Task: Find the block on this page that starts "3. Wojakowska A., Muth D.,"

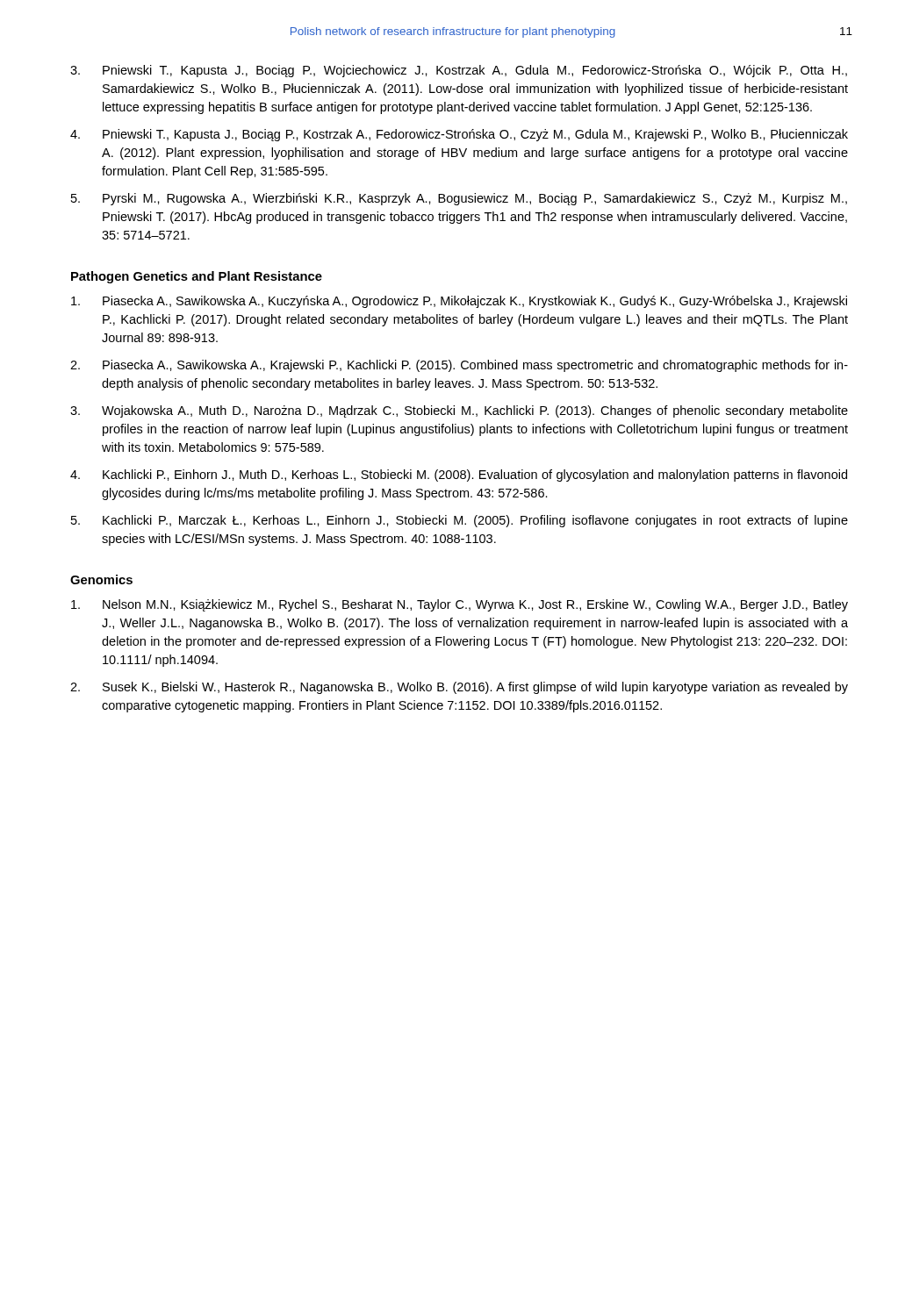Action: point(459,430)
